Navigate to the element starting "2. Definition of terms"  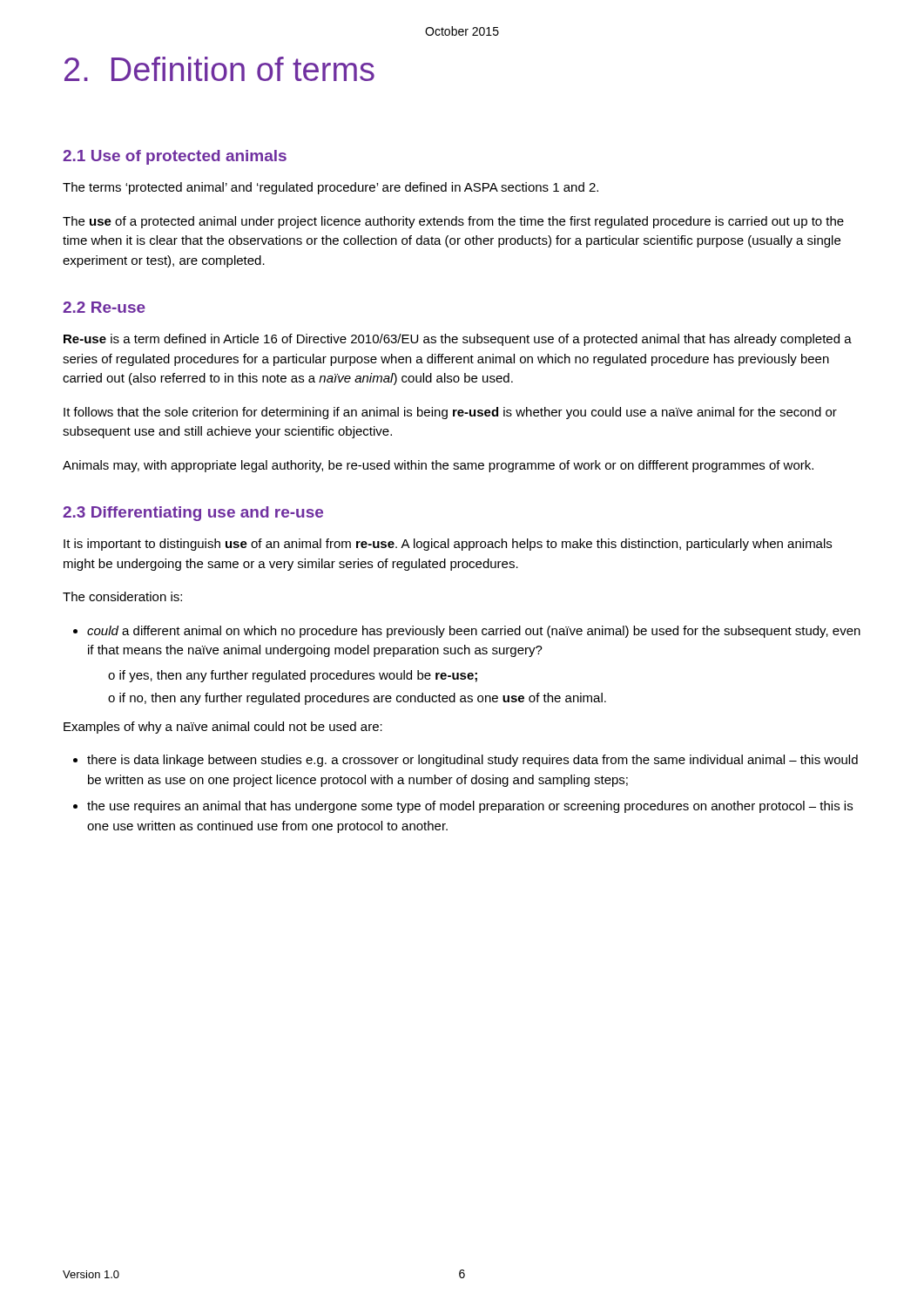click(219, 70)
